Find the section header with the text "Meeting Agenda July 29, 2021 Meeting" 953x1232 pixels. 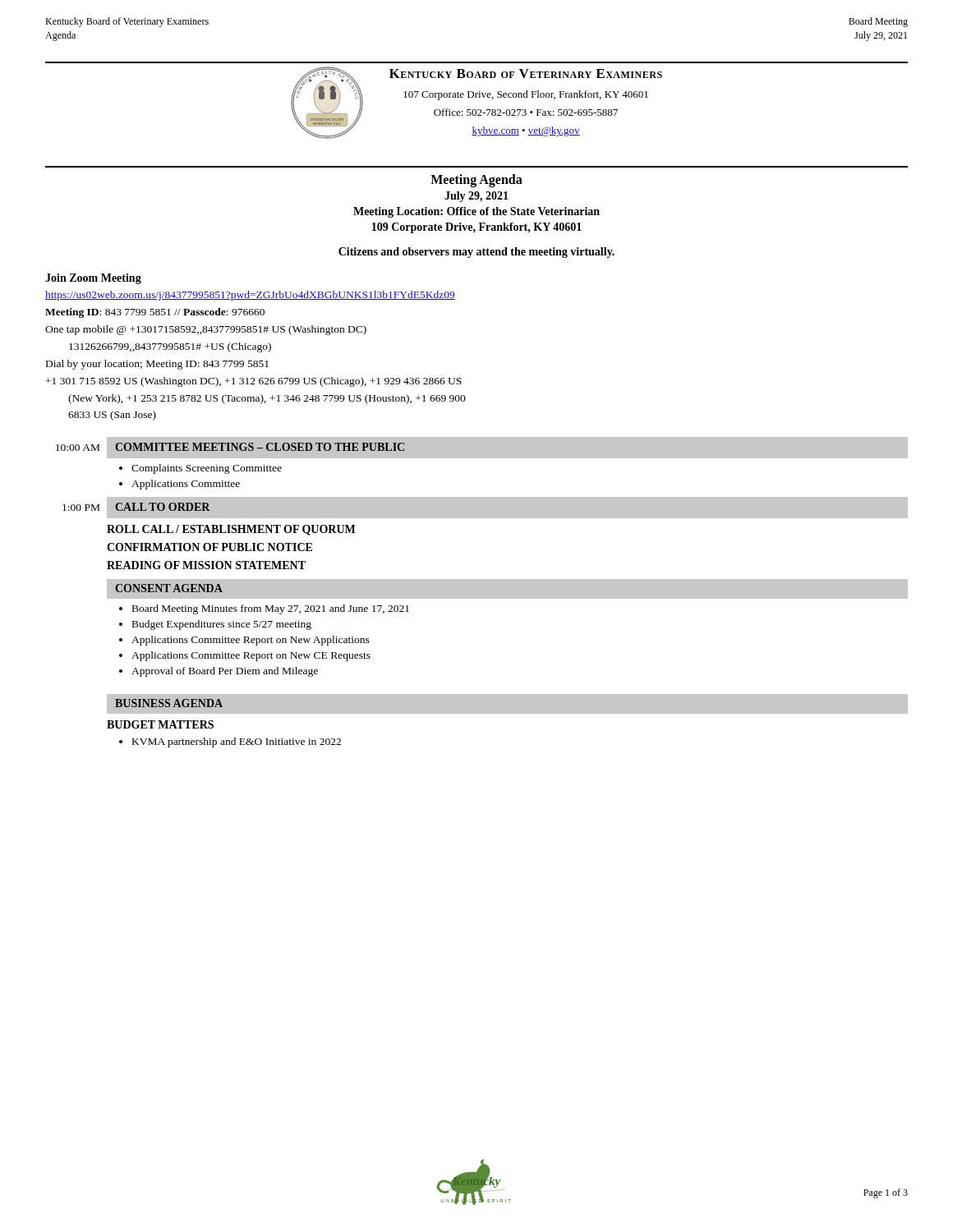click(x=476, y=203)
